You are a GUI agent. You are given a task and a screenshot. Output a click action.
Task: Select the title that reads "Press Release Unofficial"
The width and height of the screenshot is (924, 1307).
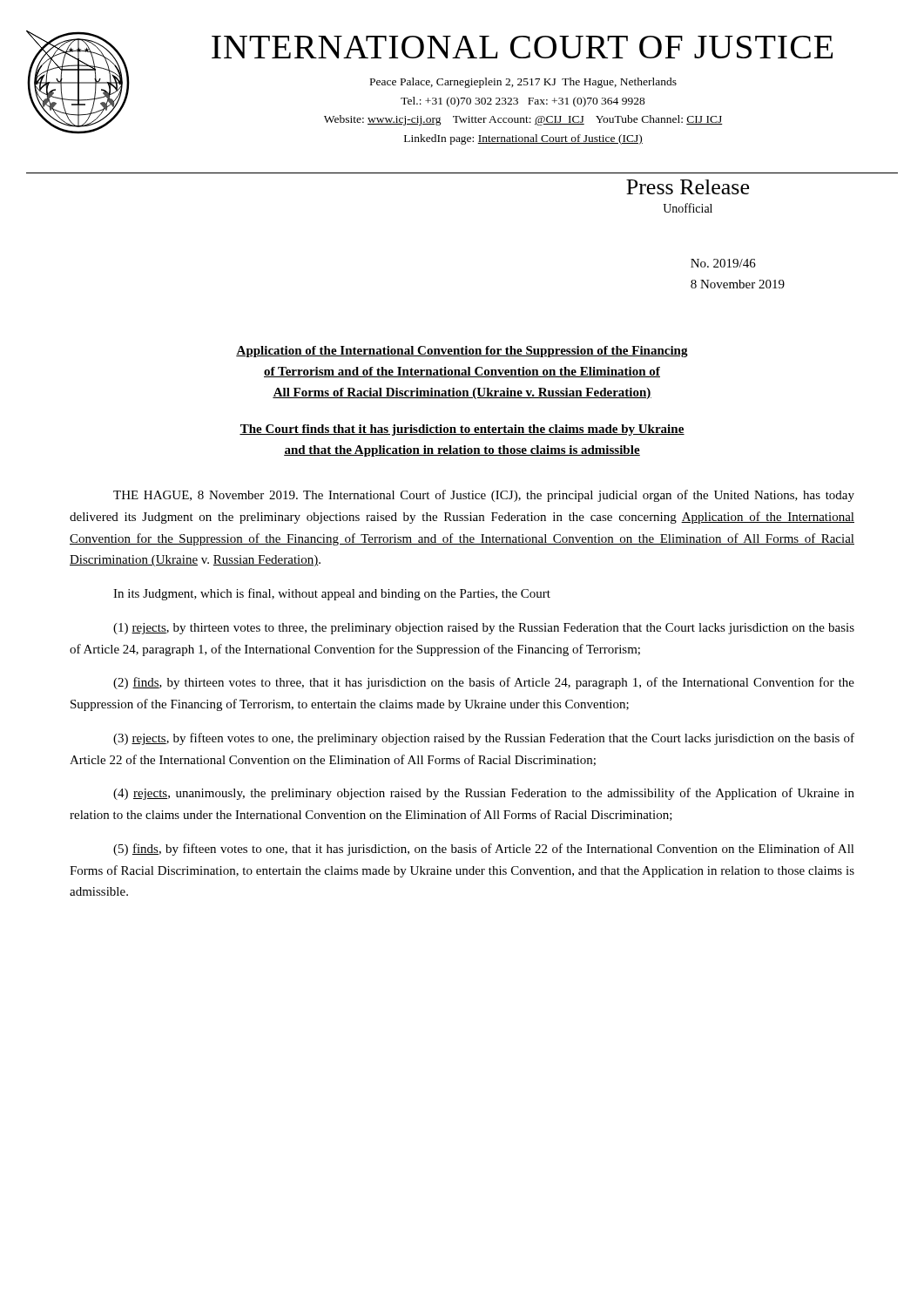[x=688, y=195]
